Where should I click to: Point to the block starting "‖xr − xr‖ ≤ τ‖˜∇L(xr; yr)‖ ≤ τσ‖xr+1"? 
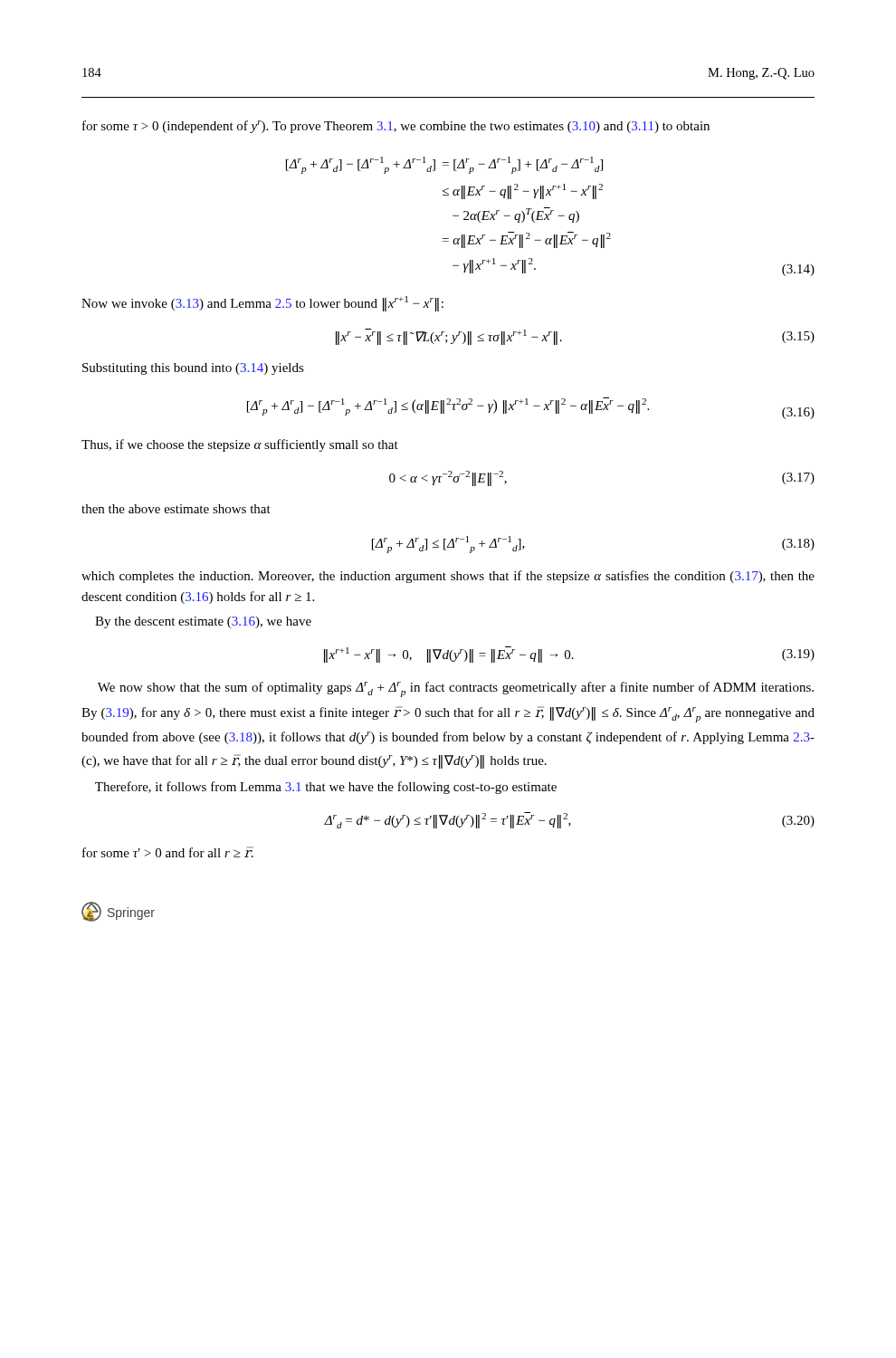pyautogui.click(x=447, y=336)
